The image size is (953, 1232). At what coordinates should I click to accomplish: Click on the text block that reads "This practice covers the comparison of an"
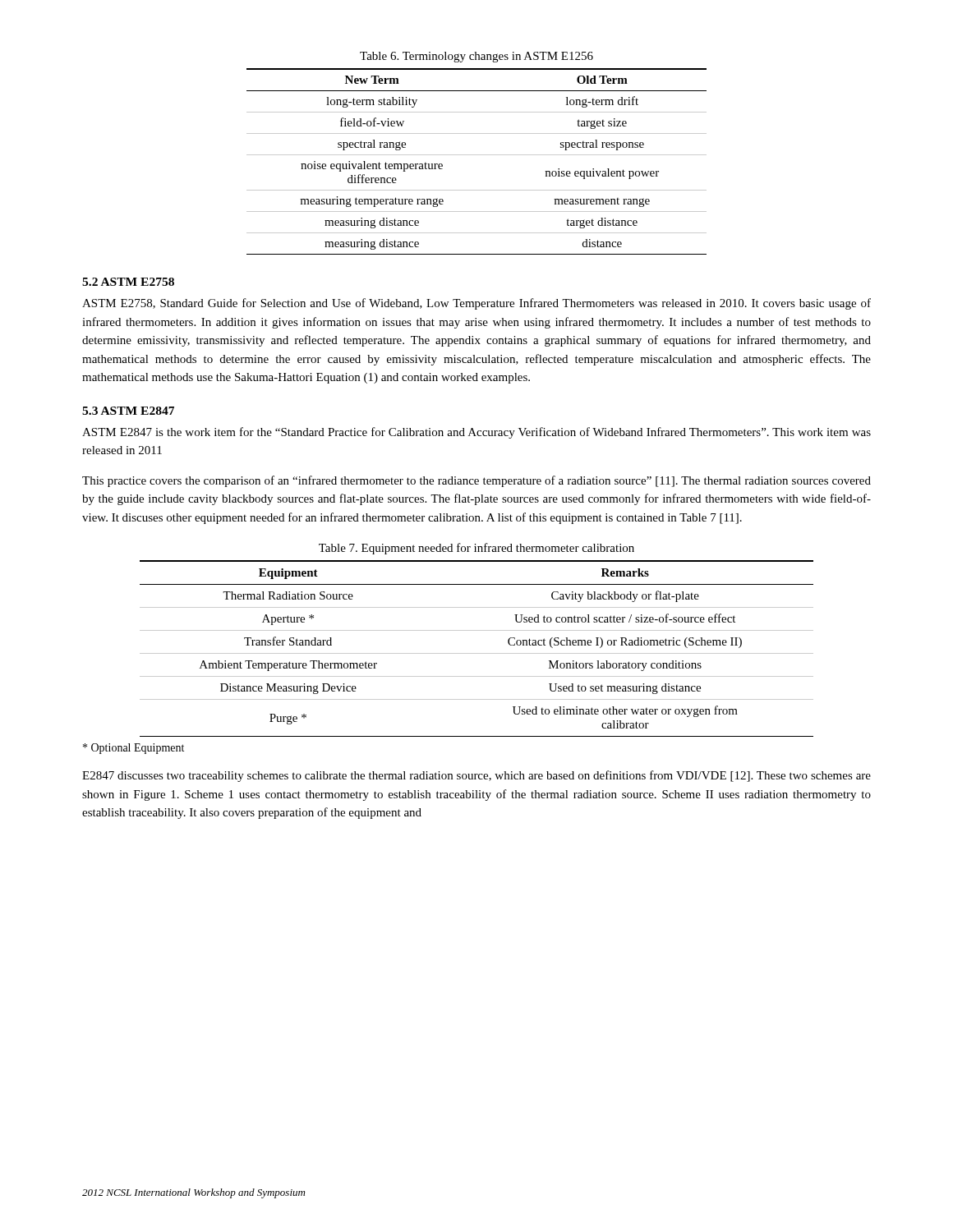point(476,499)
